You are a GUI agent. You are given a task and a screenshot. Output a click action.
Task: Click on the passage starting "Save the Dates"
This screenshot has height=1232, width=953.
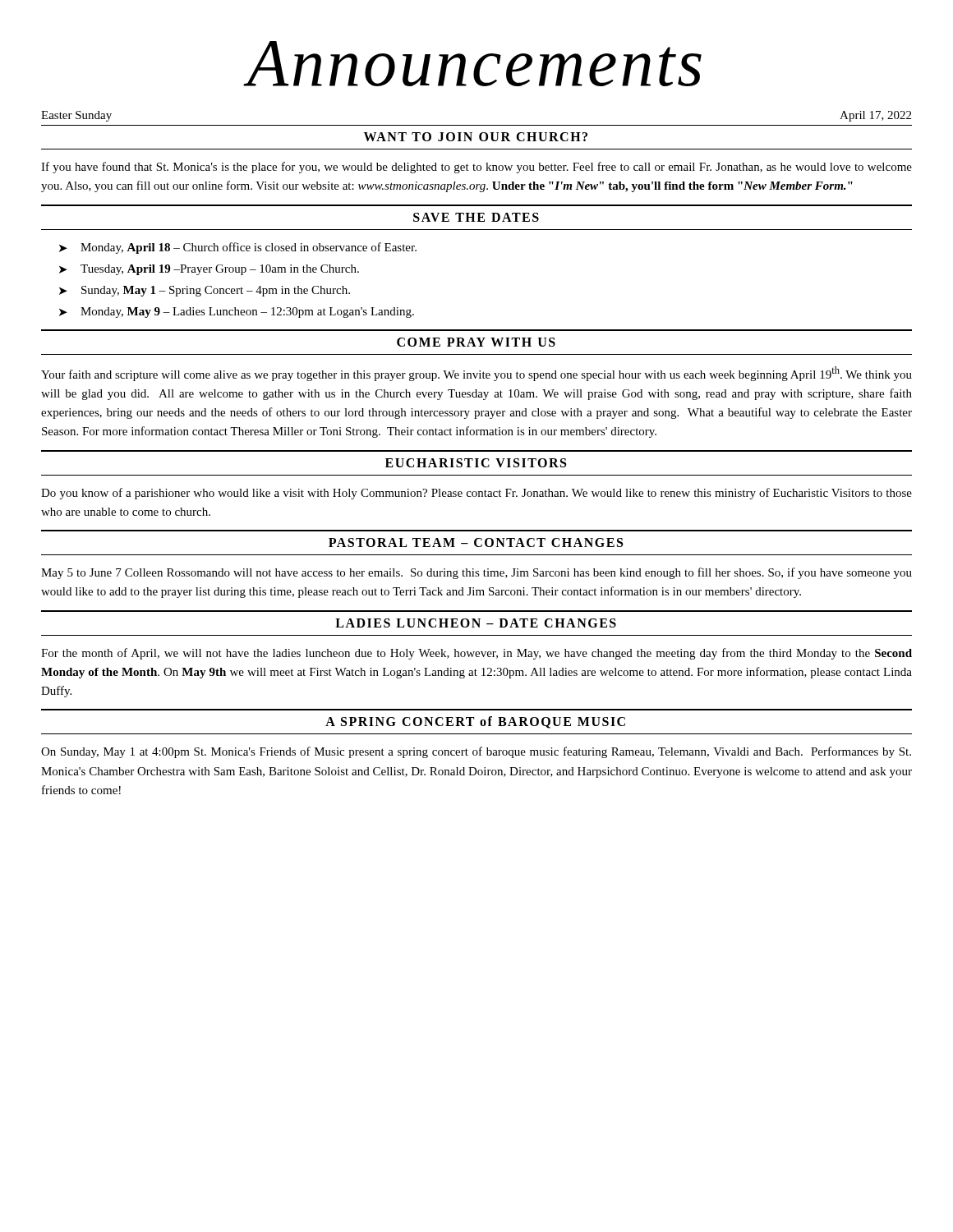476,217
